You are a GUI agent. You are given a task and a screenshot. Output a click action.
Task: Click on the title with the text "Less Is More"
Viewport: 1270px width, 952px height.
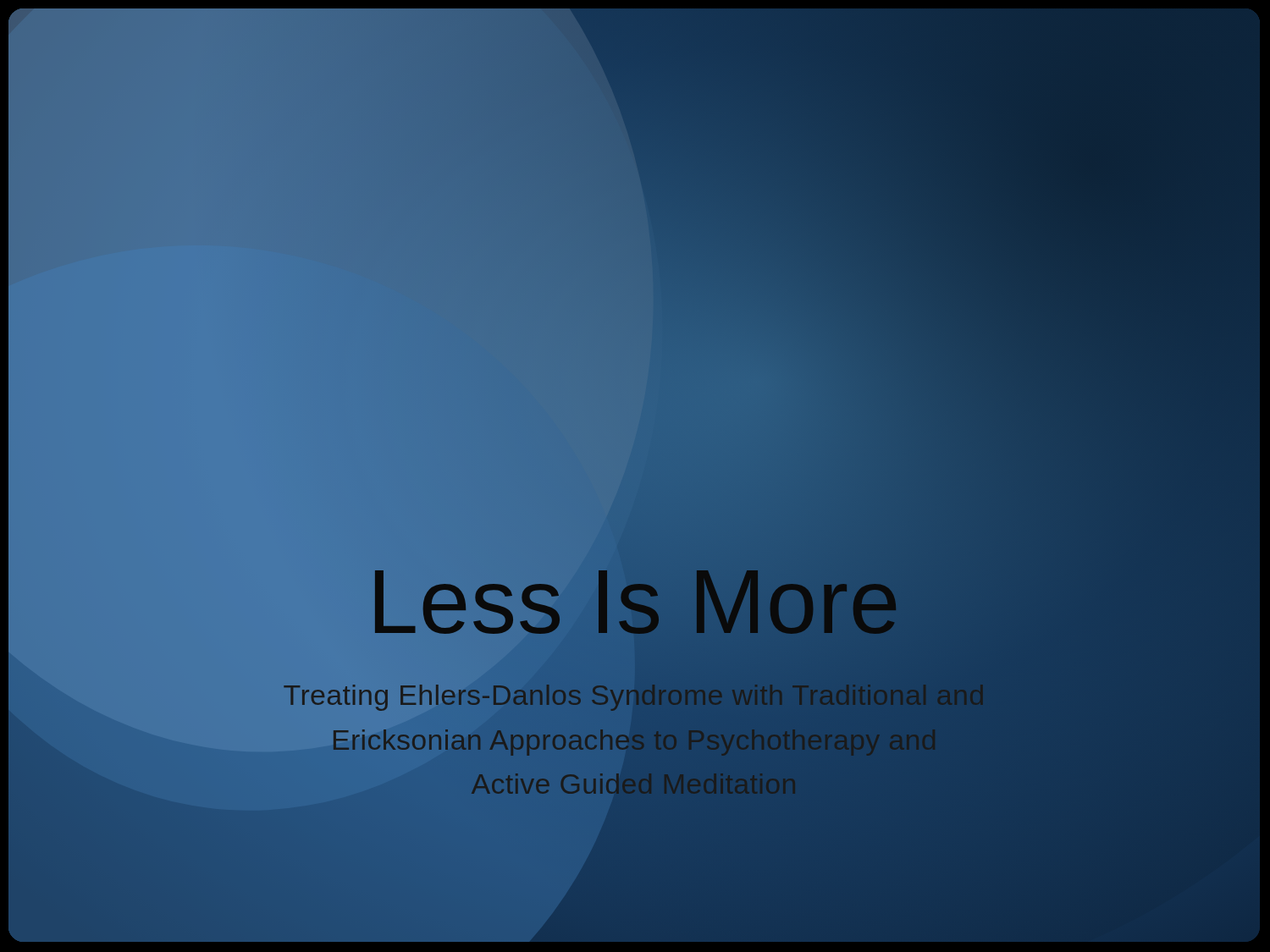634,602
